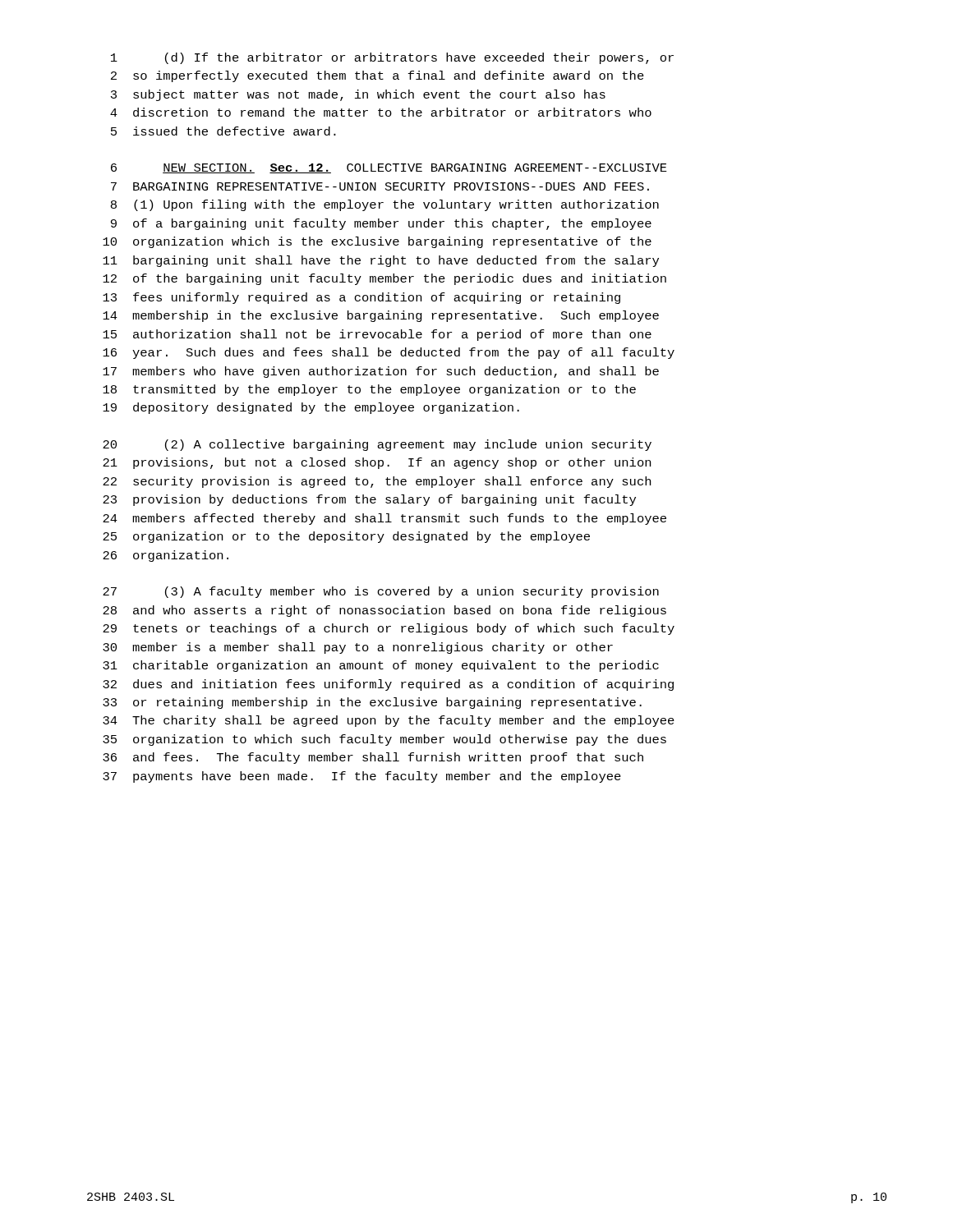Locate the element starting "27 (3) A faculty member who"
The width and height of the screenshot is (953, 1232).
(x=487, y=685)
